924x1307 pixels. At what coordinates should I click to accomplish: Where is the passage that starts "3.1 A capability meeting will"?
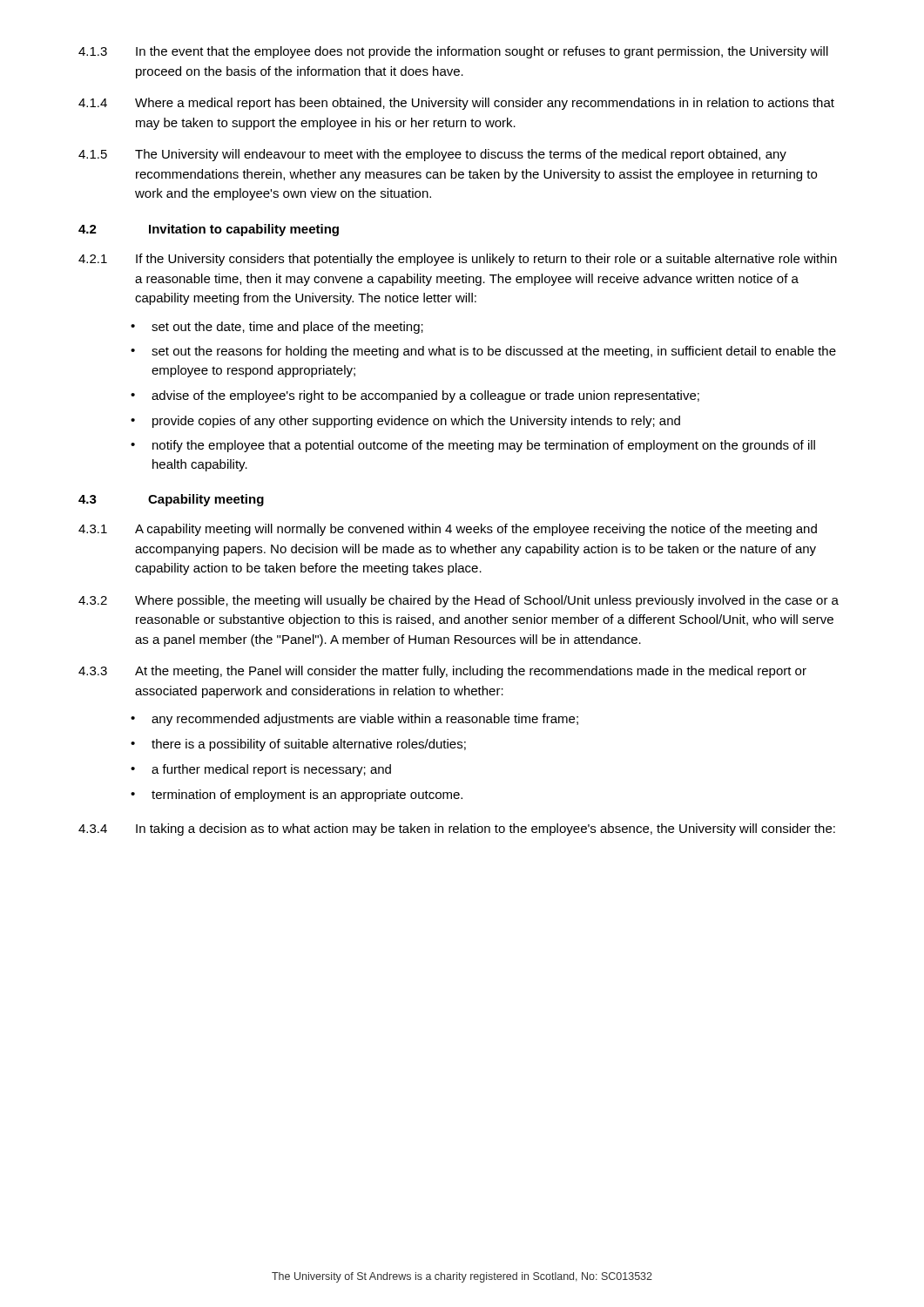click(x=462, y=549)
